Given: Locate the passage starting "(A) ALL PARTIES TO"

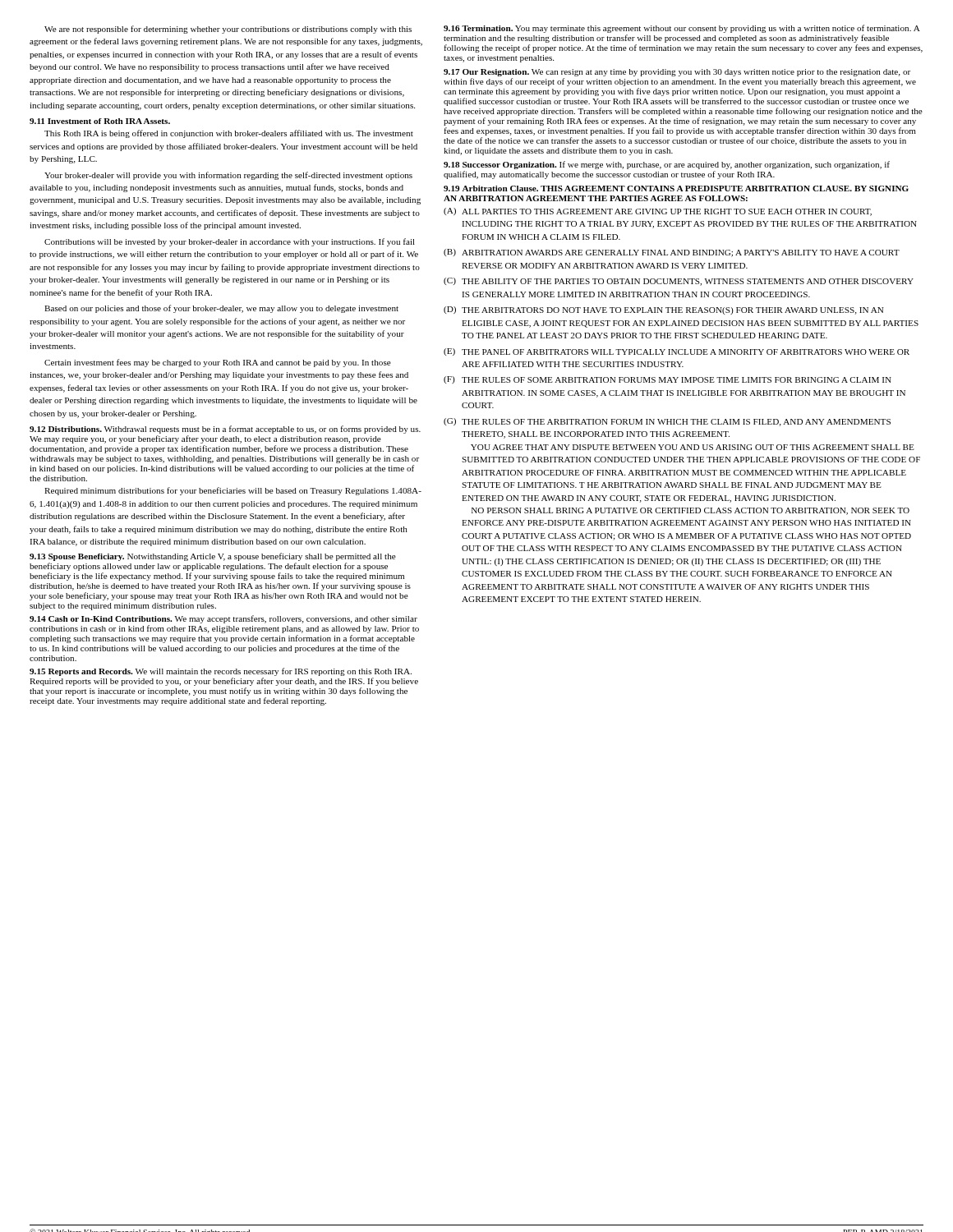Looking at the screenshot, I should 684,224.
